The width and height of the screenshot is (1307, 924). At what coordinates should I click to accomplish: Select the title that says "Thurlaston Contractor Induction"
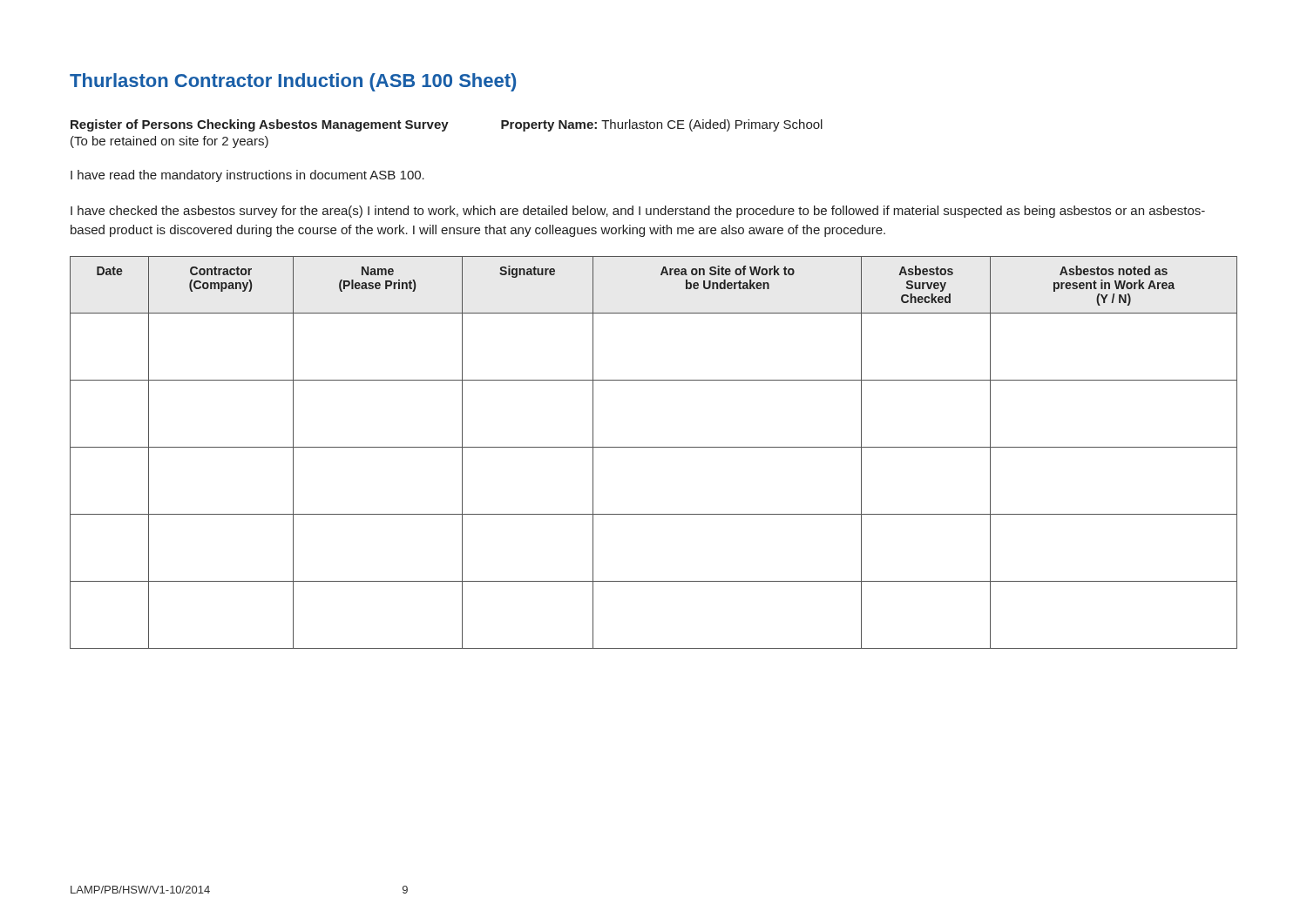(293, 81)
